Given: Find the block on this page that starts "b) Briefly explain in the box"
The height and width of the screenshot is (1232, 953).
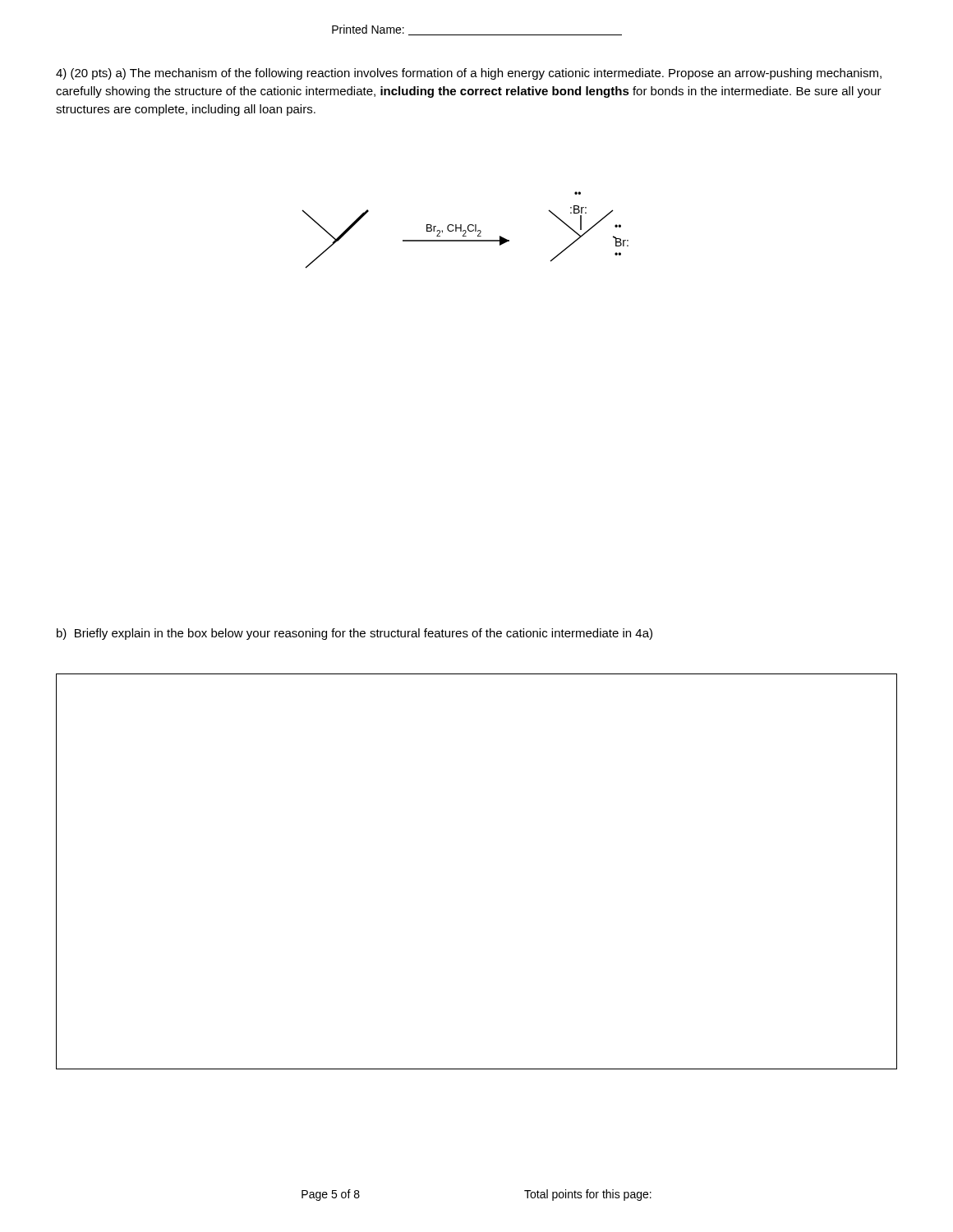Looking at the screenshot, I should 355,633.
